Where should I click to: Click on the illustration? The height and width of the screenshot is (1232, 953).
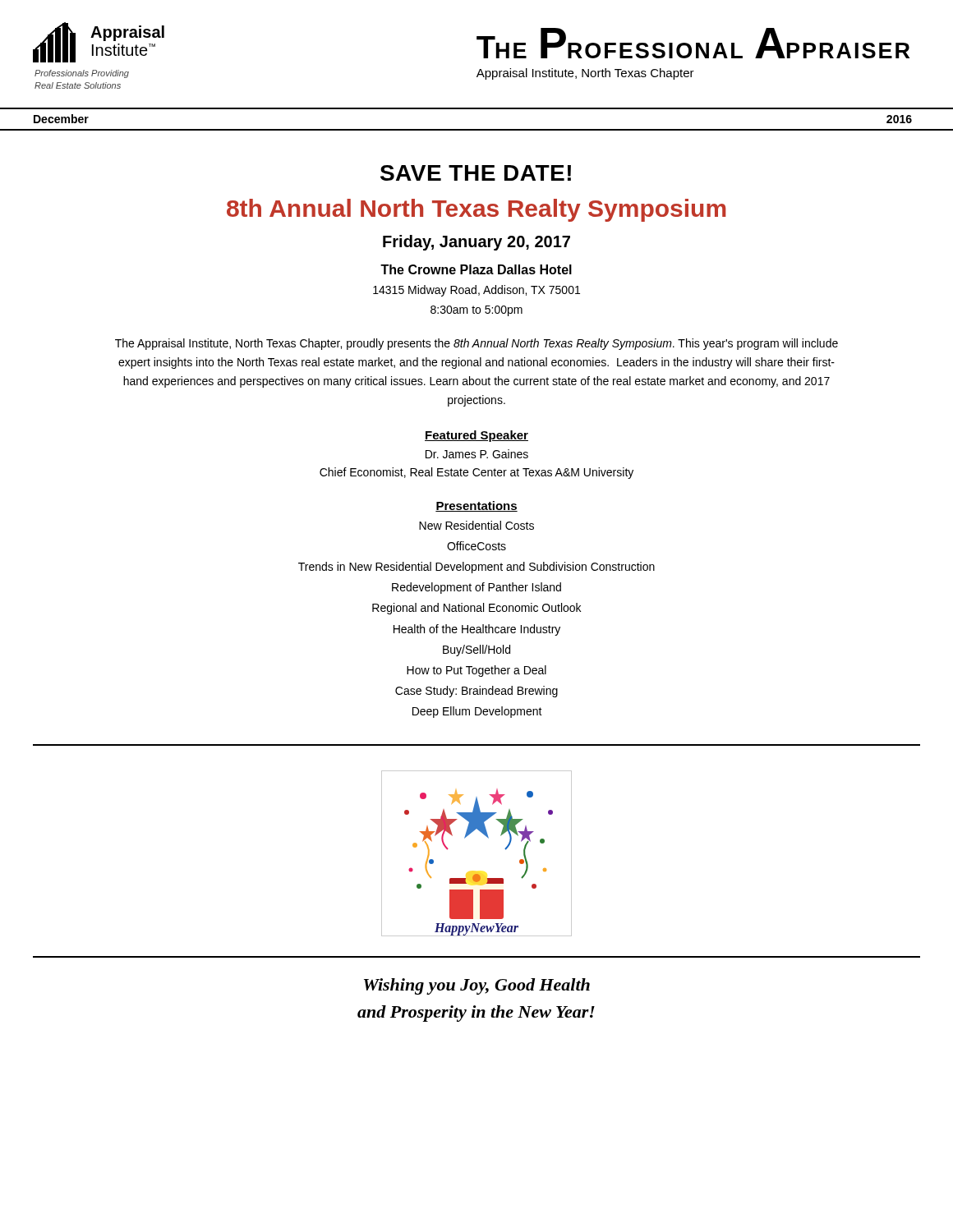(476, 851)
